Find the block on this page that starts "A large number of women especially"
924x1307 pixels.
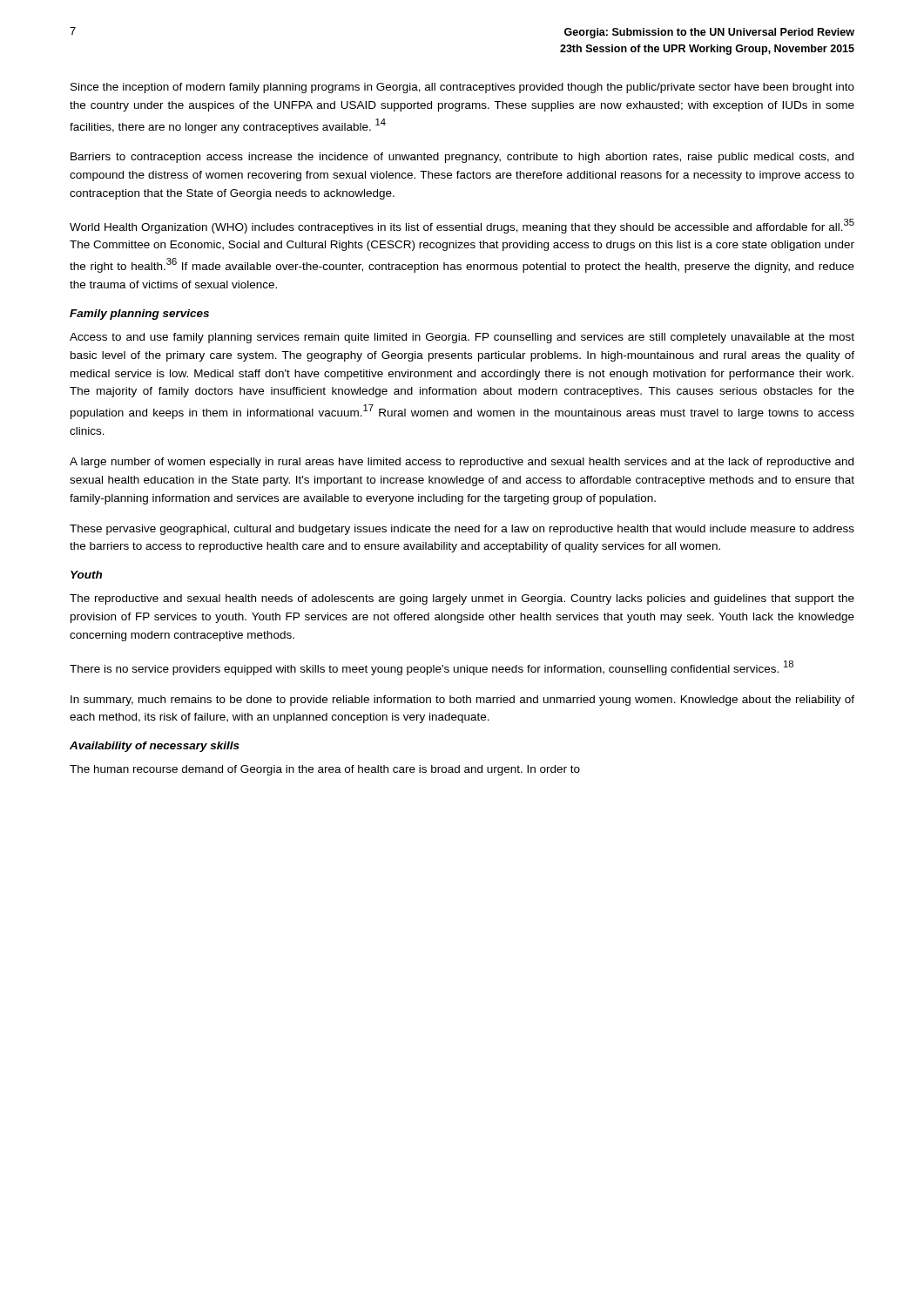[462, 479]
